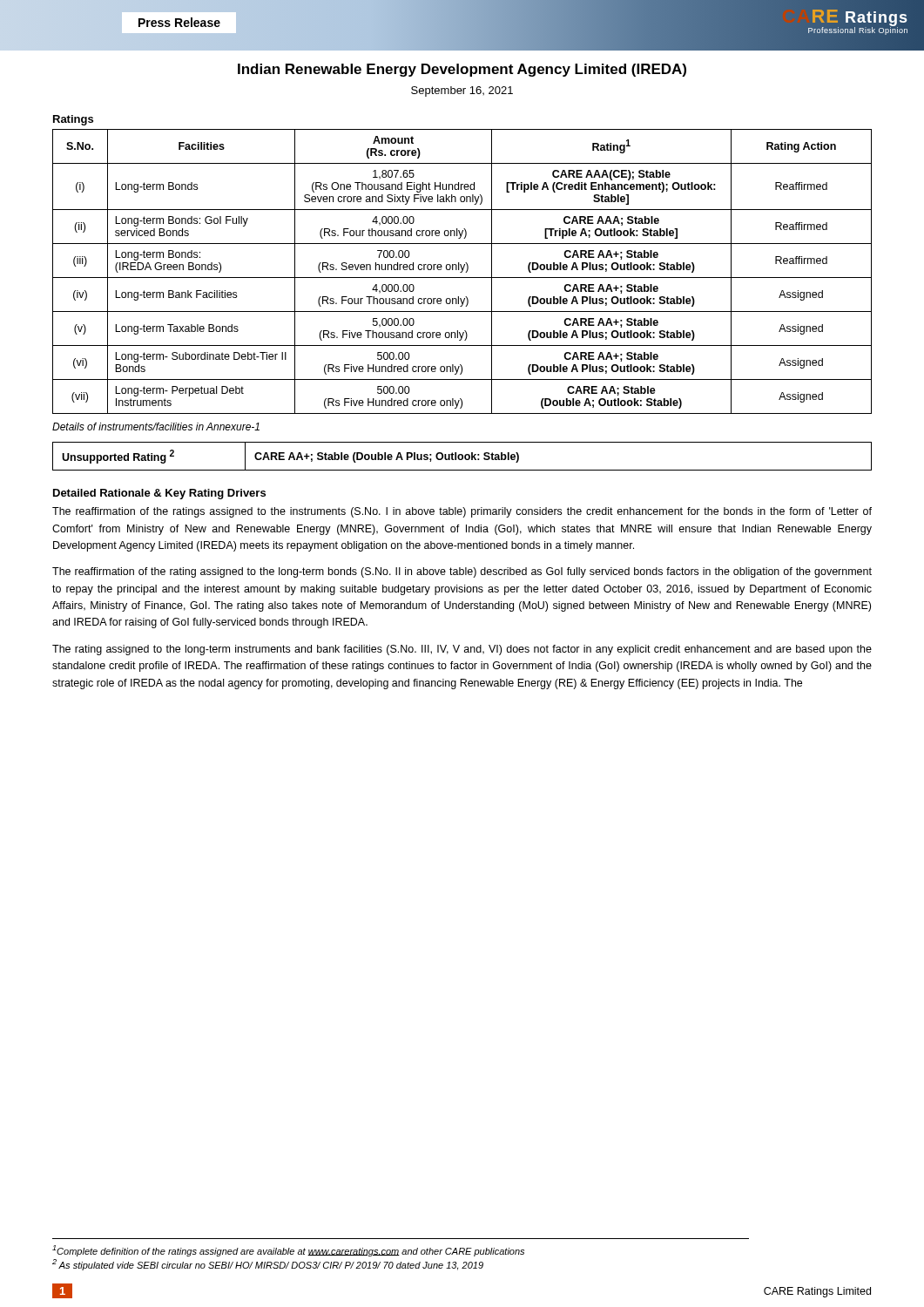Find the title that says "Indian Renewable Energy Development Agency"
The image size is (924, 1307).
pyautogui.click(x=462, y=69)
